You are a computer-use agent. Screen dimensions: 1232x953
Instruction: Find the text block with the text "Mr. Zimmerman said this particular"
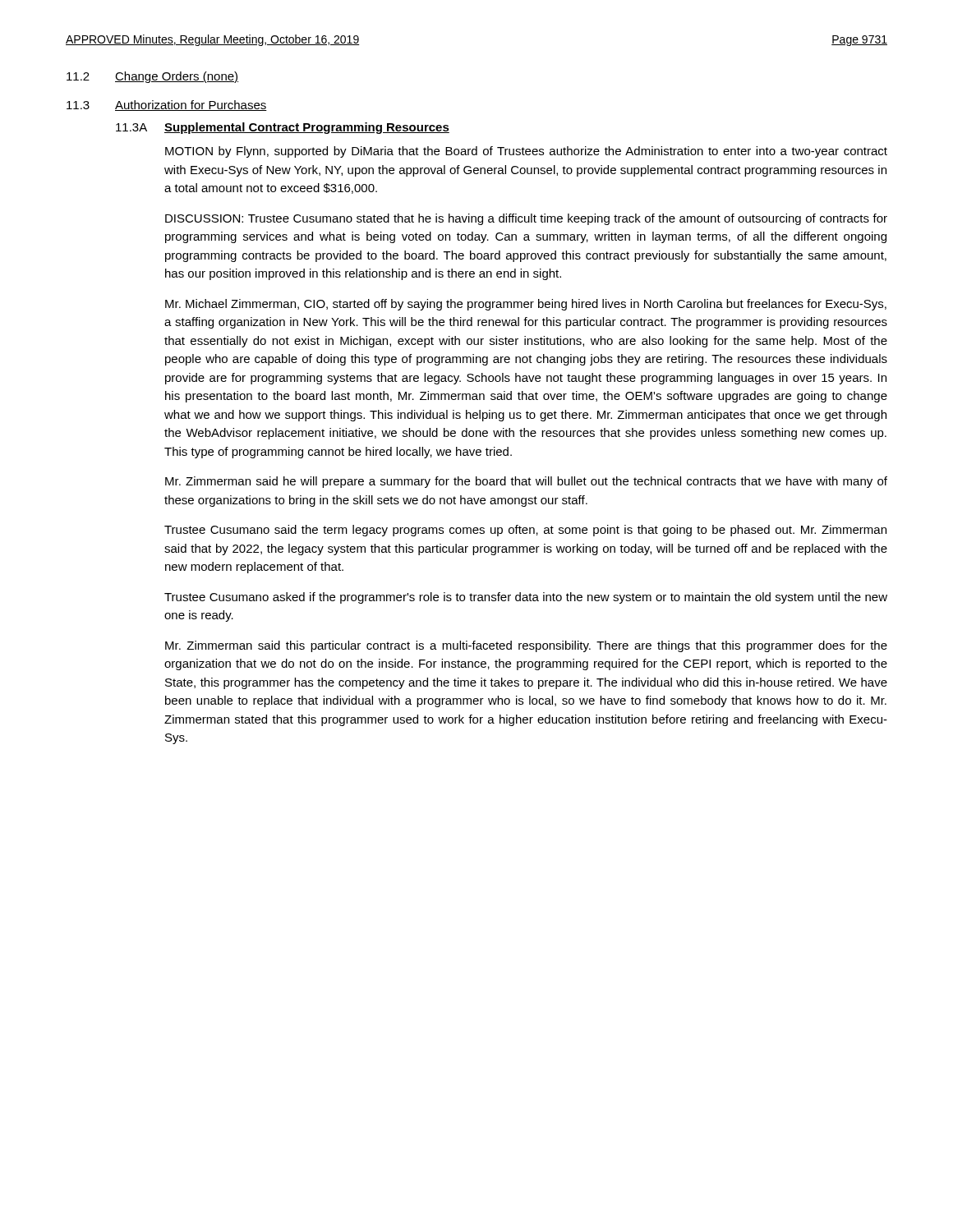[x=526, y=691]
